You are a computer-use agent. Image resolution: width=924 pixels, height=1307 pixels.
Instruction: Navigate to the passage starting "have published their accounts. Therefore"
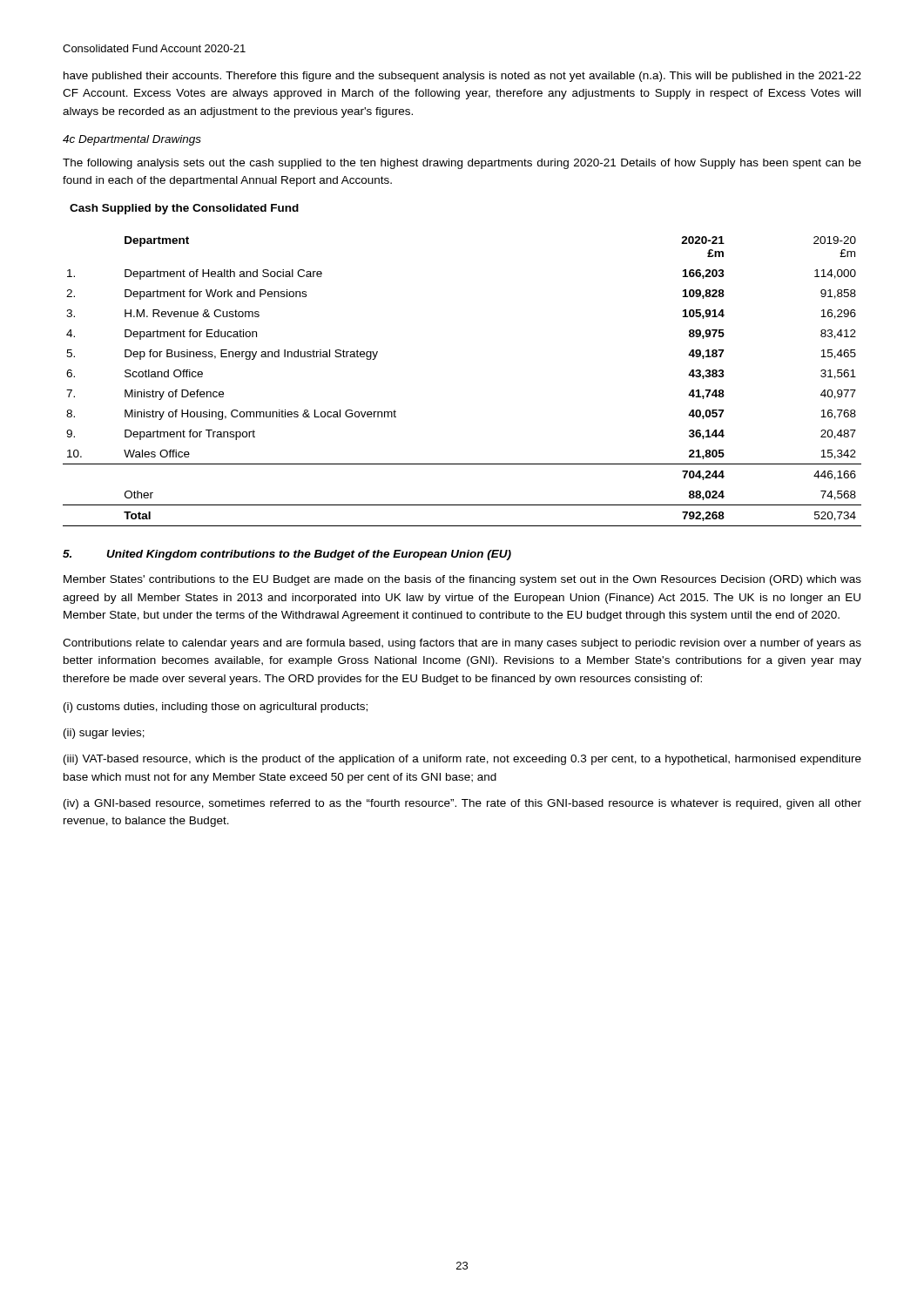click(x=462, y=93)
